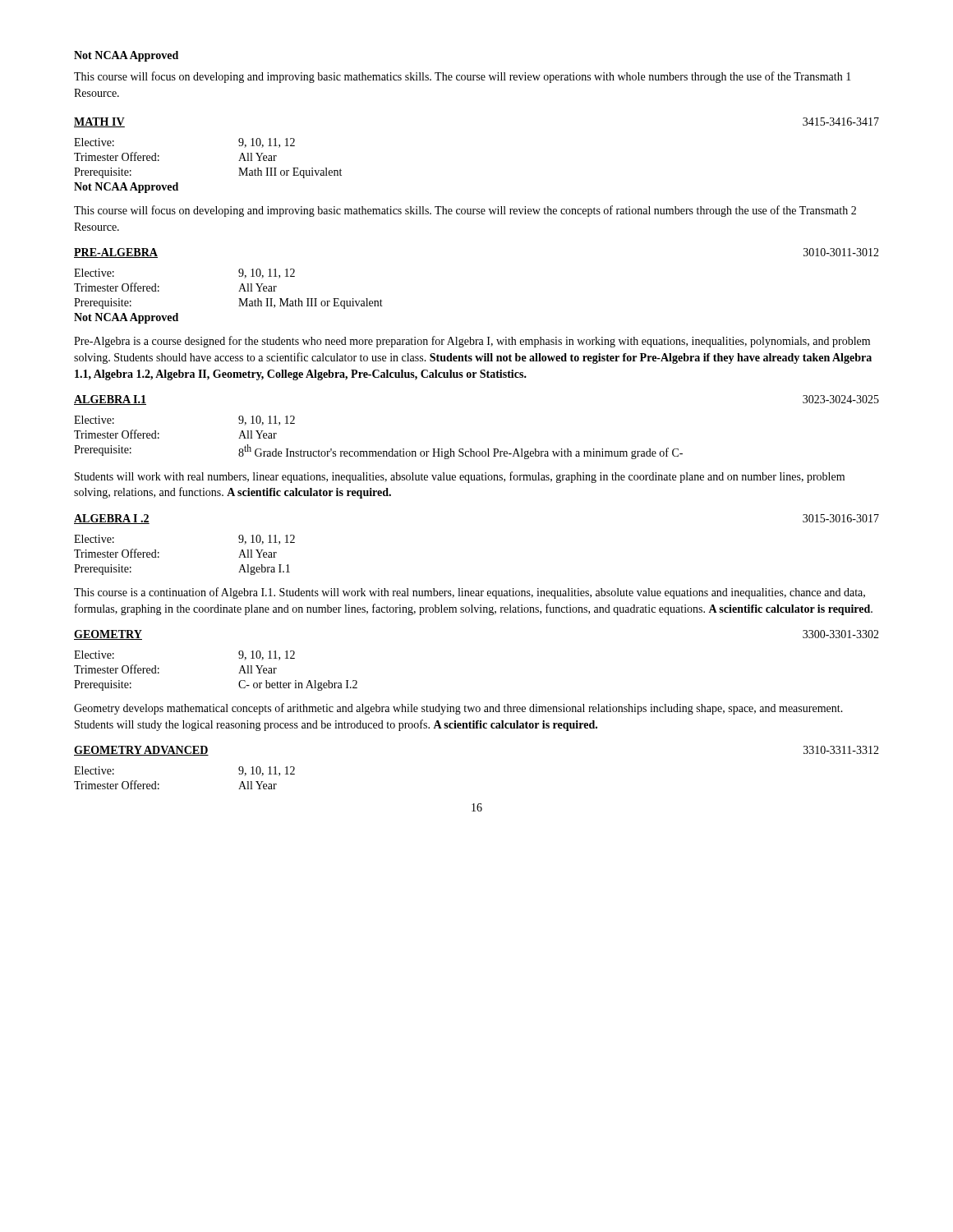Find the table that mentions "Algebra I.1"
This screenshot has width=953, height=1232.
(x=476, y=554)
